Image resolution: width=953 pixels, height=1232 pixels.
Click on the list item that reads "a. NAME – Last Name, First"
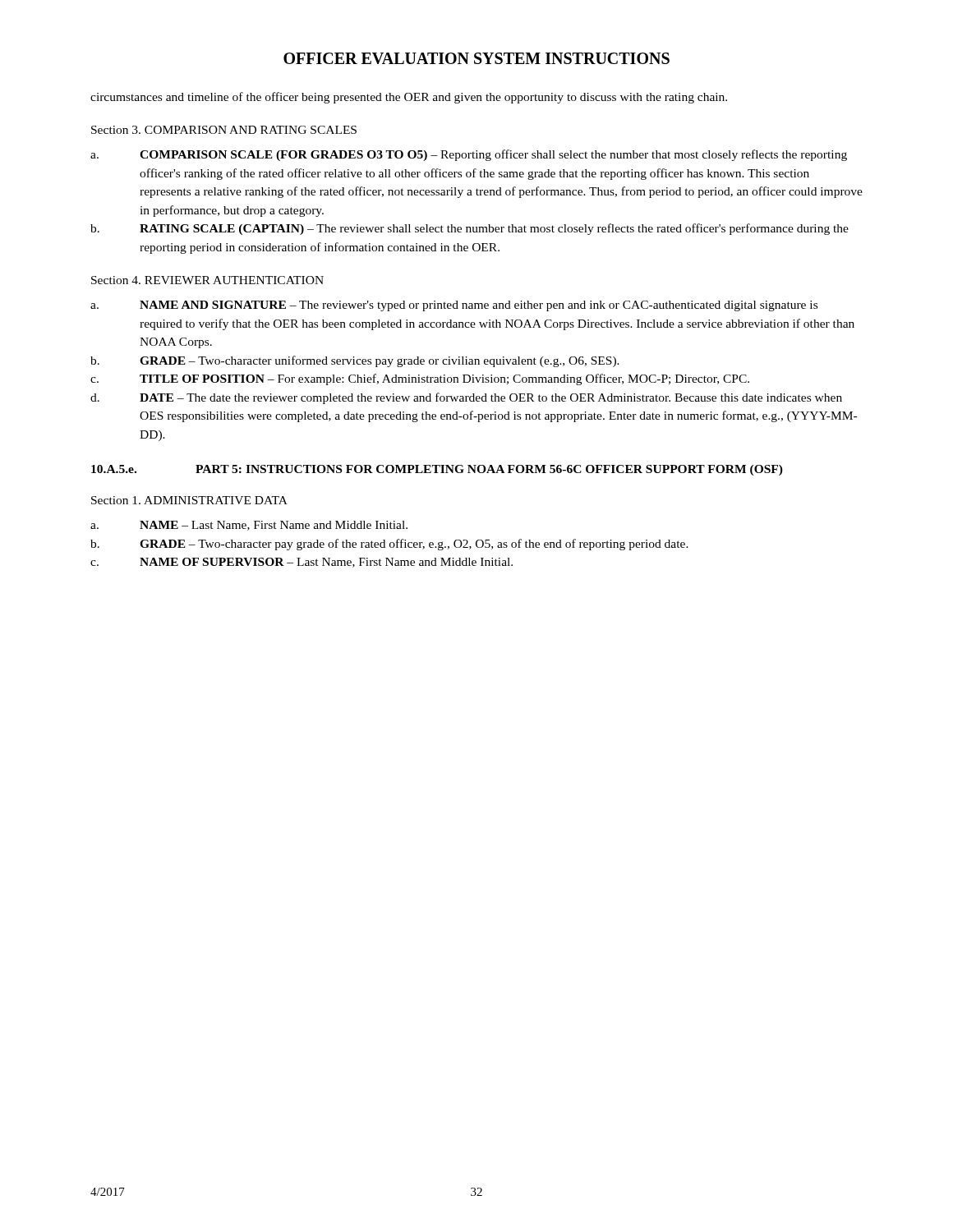tap(249, 526)
